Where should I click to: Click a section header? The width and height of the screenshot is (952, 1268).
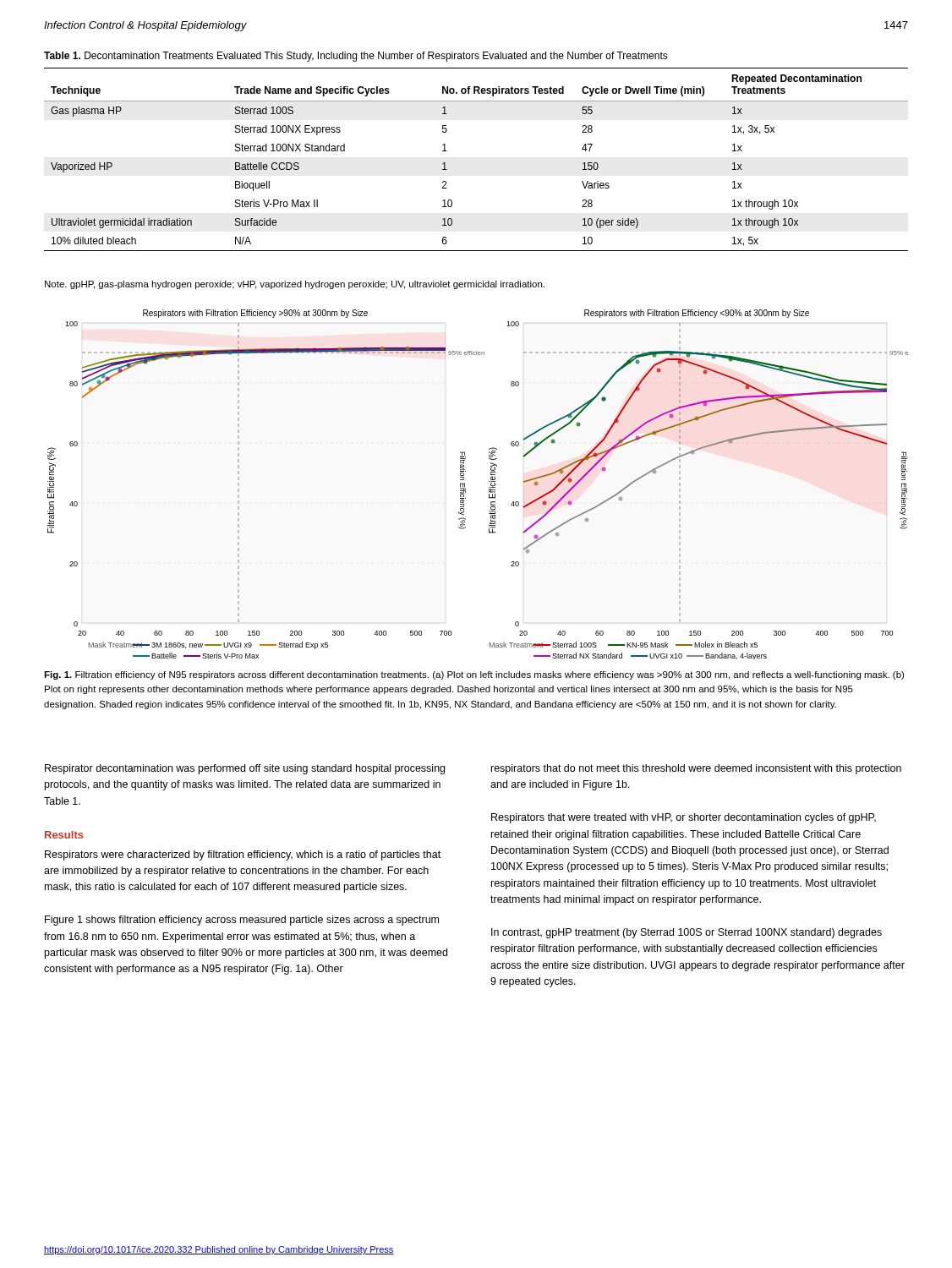coord(64,834)
